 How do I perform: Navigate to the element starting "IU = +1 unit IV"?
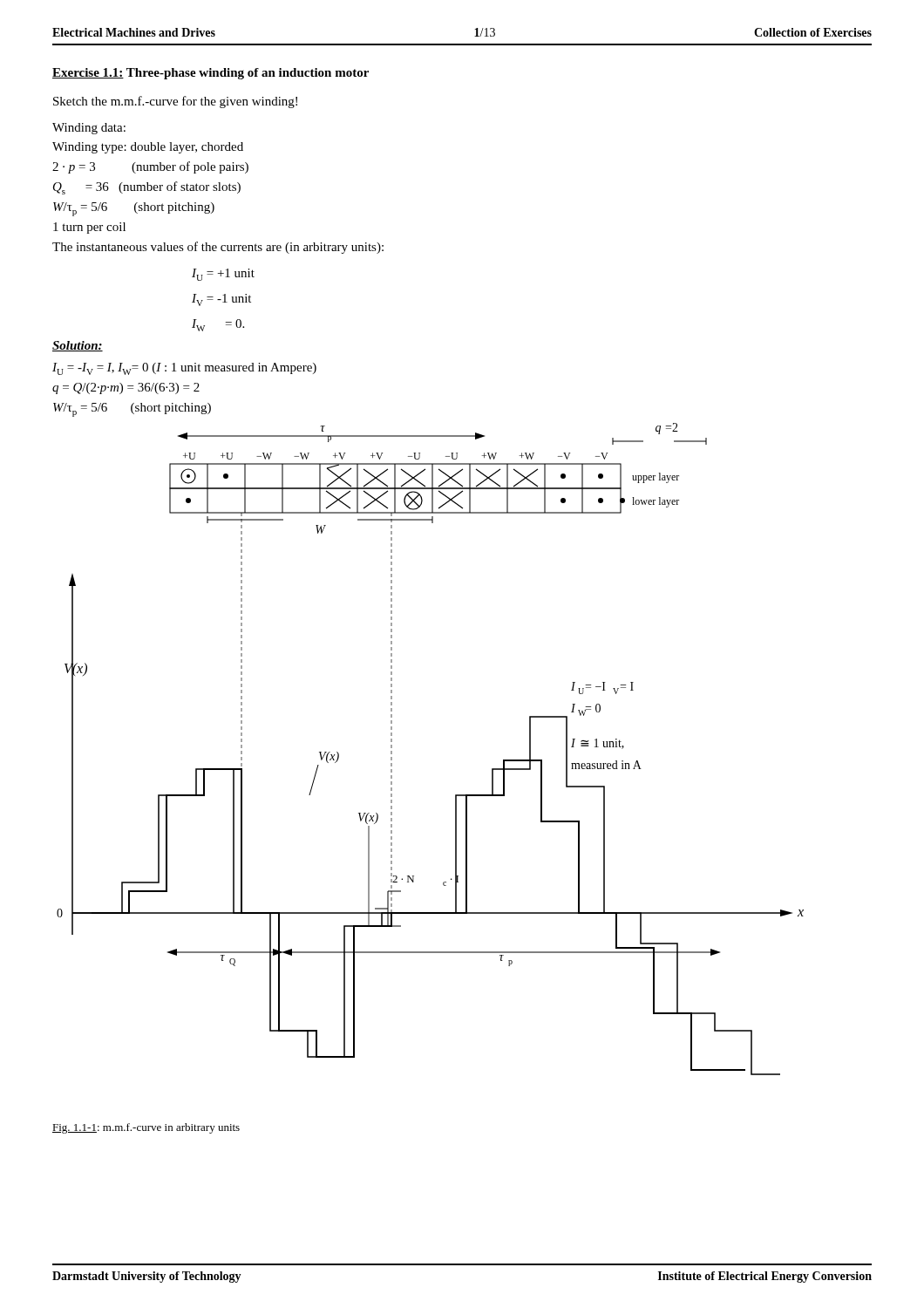pos(223,299)
